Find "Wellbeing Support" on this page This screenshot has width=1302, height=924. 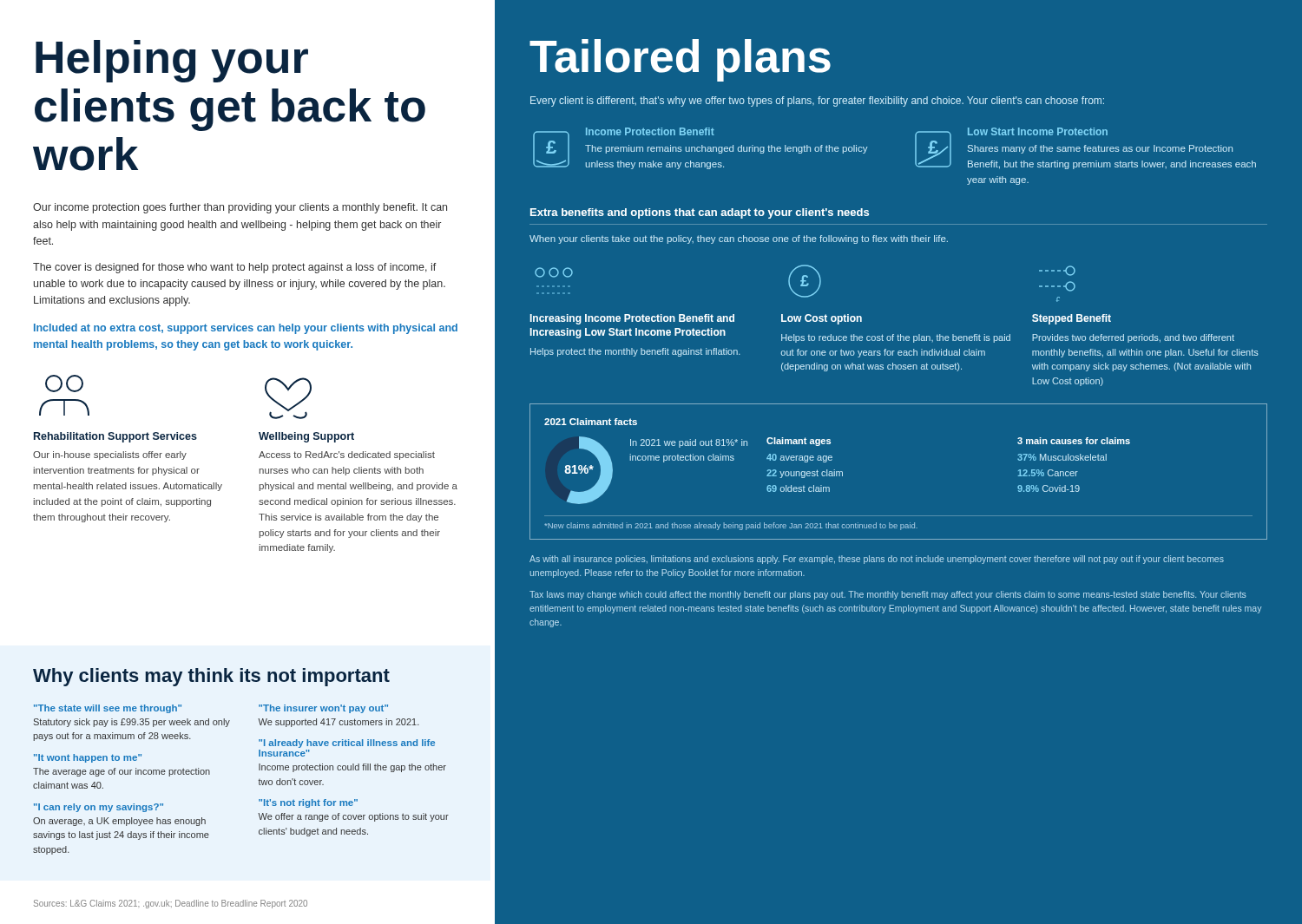[x=306, y=437]
